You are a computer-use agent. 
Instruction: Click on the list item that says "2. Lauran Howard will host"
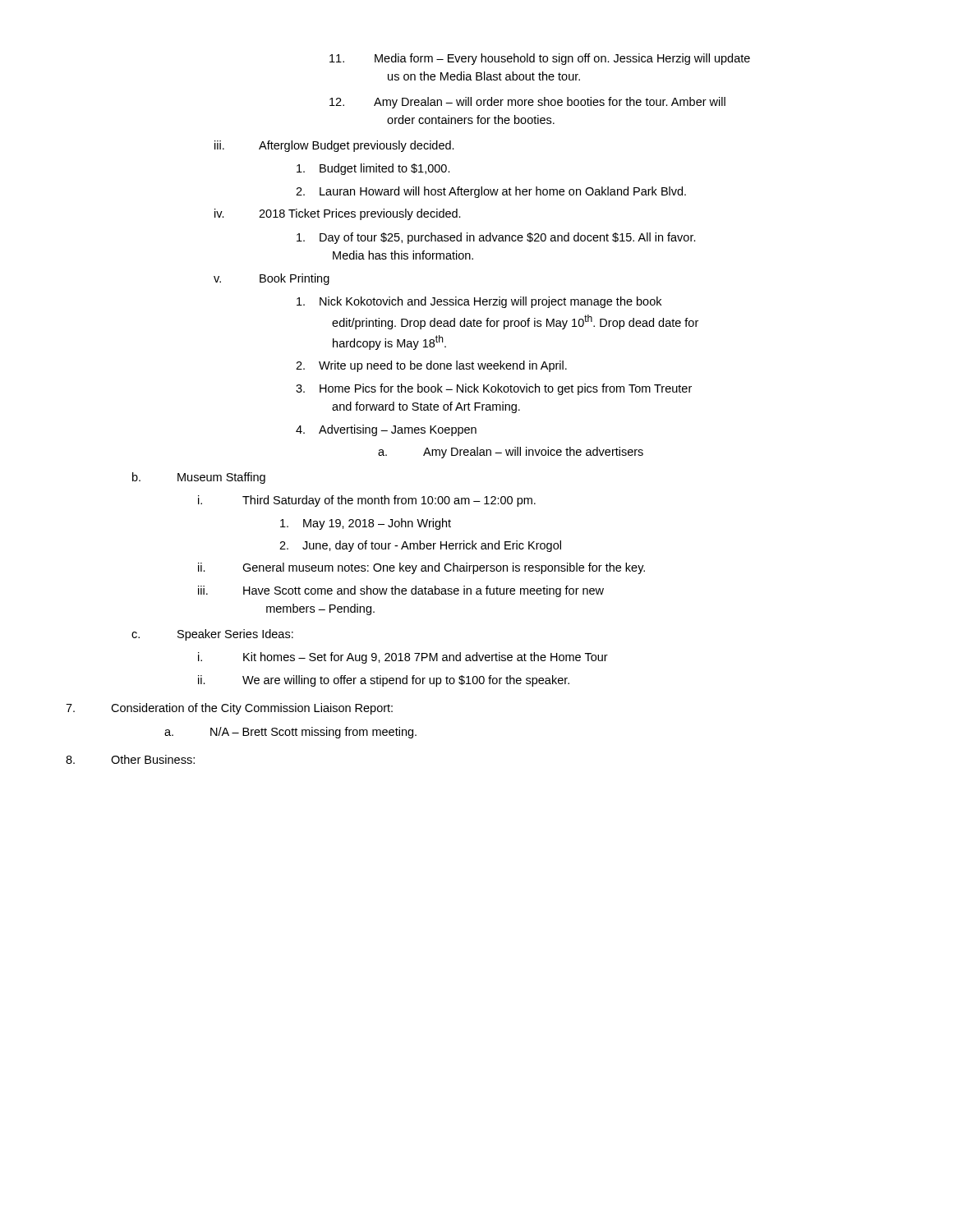click(591, 191)
